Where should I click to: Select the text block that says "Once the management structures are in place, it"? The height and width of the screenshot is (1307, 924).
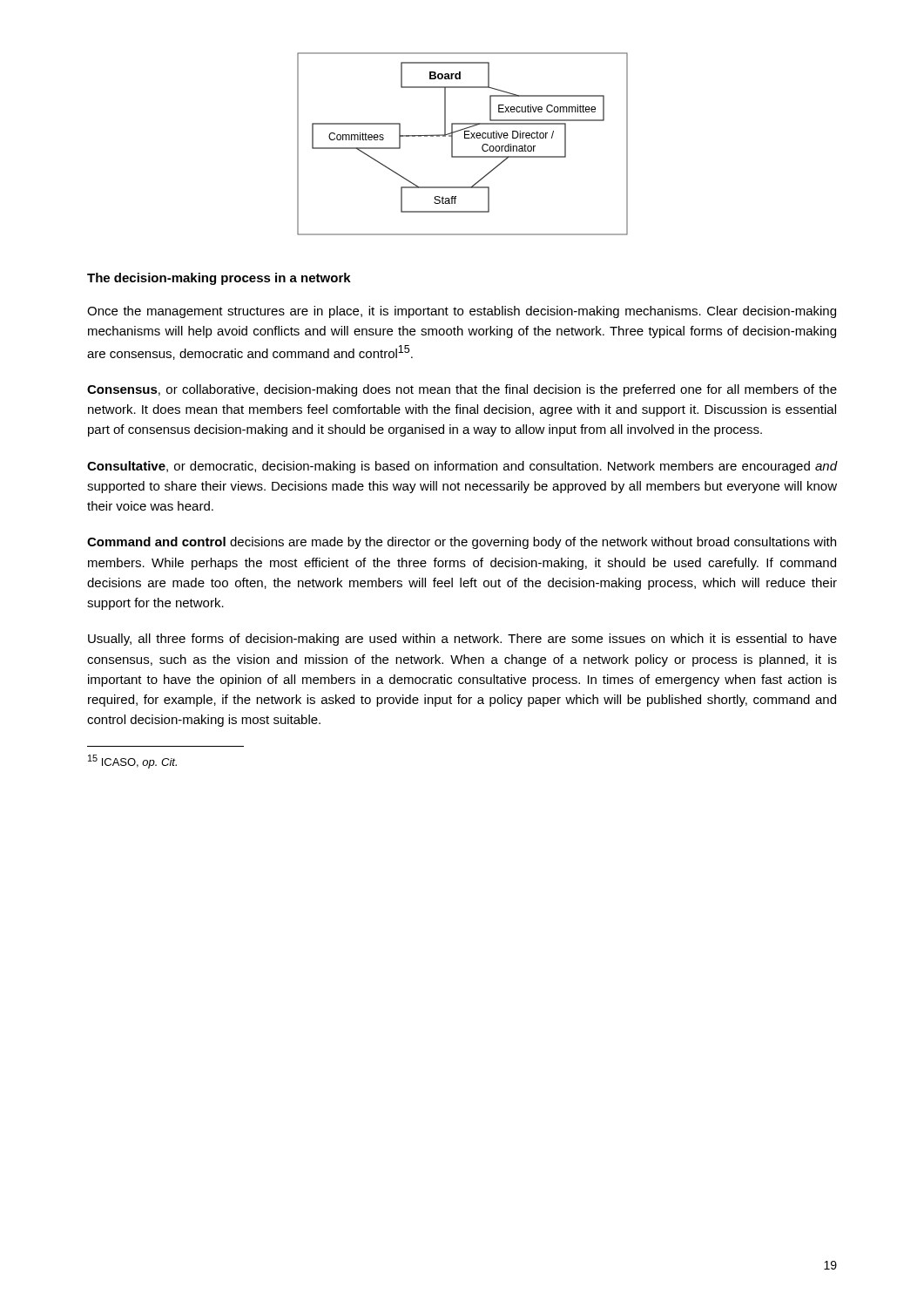[x=462, y=332]
